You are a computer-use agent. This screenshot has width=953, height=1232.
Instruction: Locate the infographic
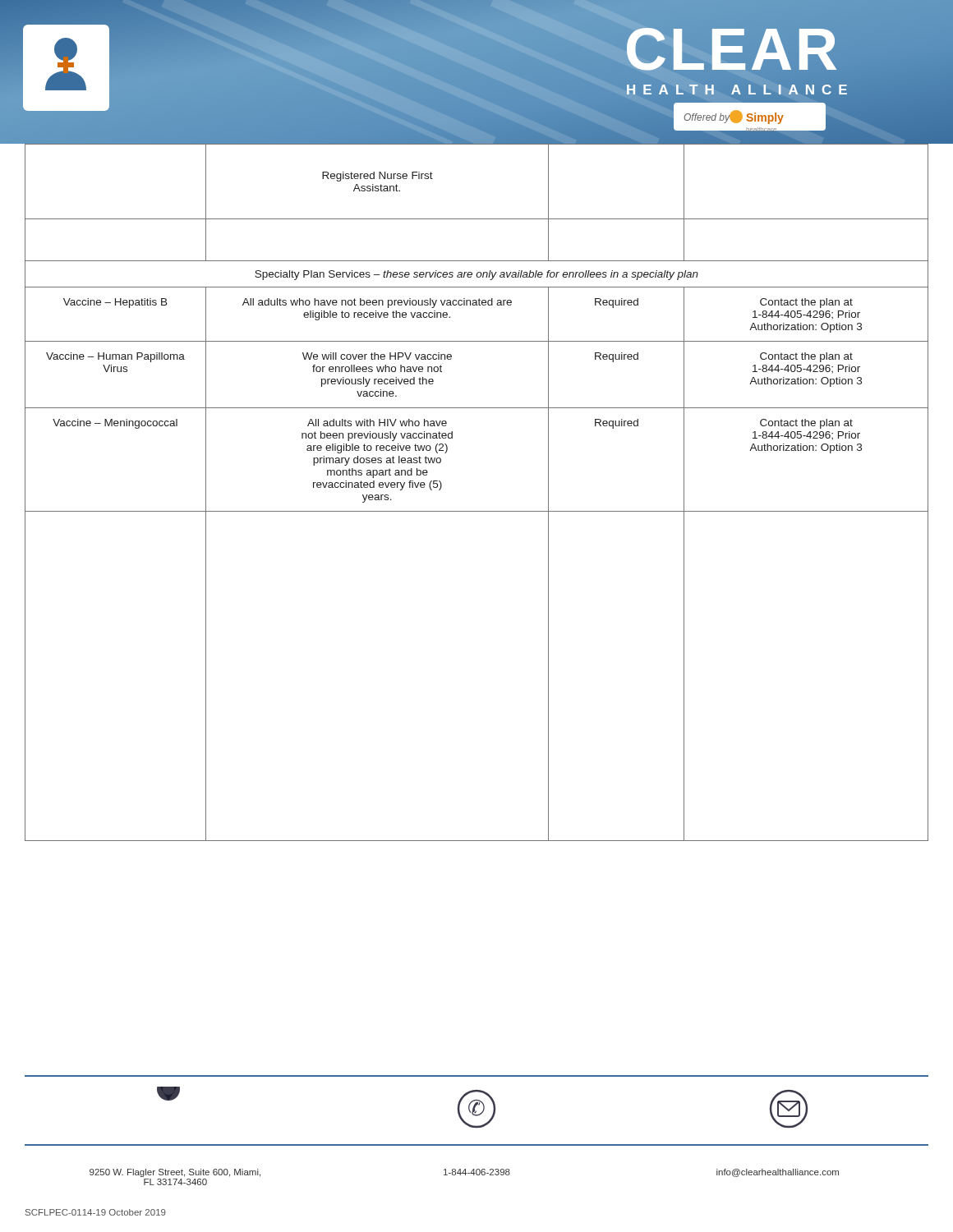476,1110
